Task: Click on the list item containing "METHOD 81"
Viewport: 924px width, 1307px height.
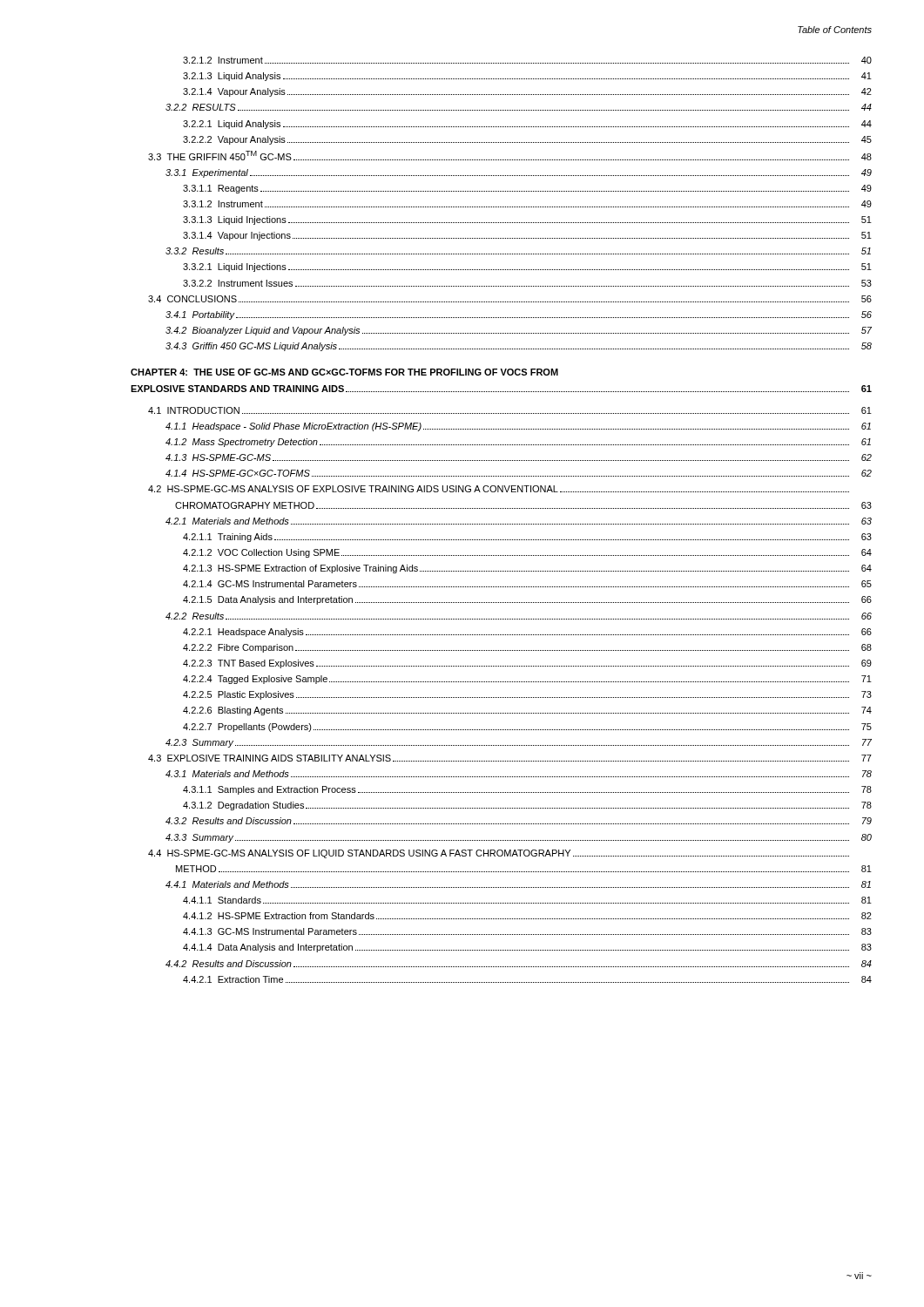Action: 523,869
